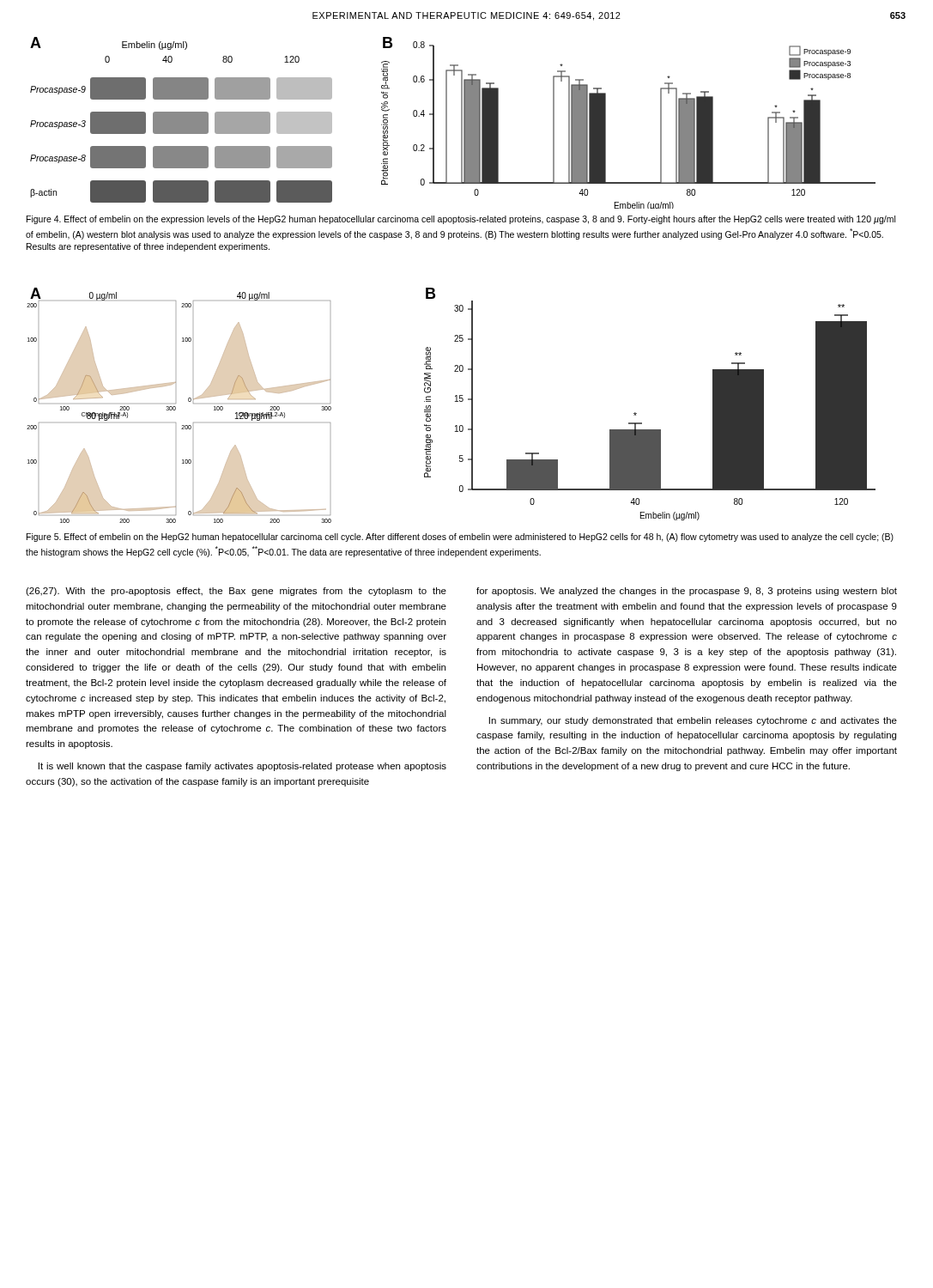Viewport: 933px width, 1288px height.
Task: Locate the bar chart
Action: 661,404
